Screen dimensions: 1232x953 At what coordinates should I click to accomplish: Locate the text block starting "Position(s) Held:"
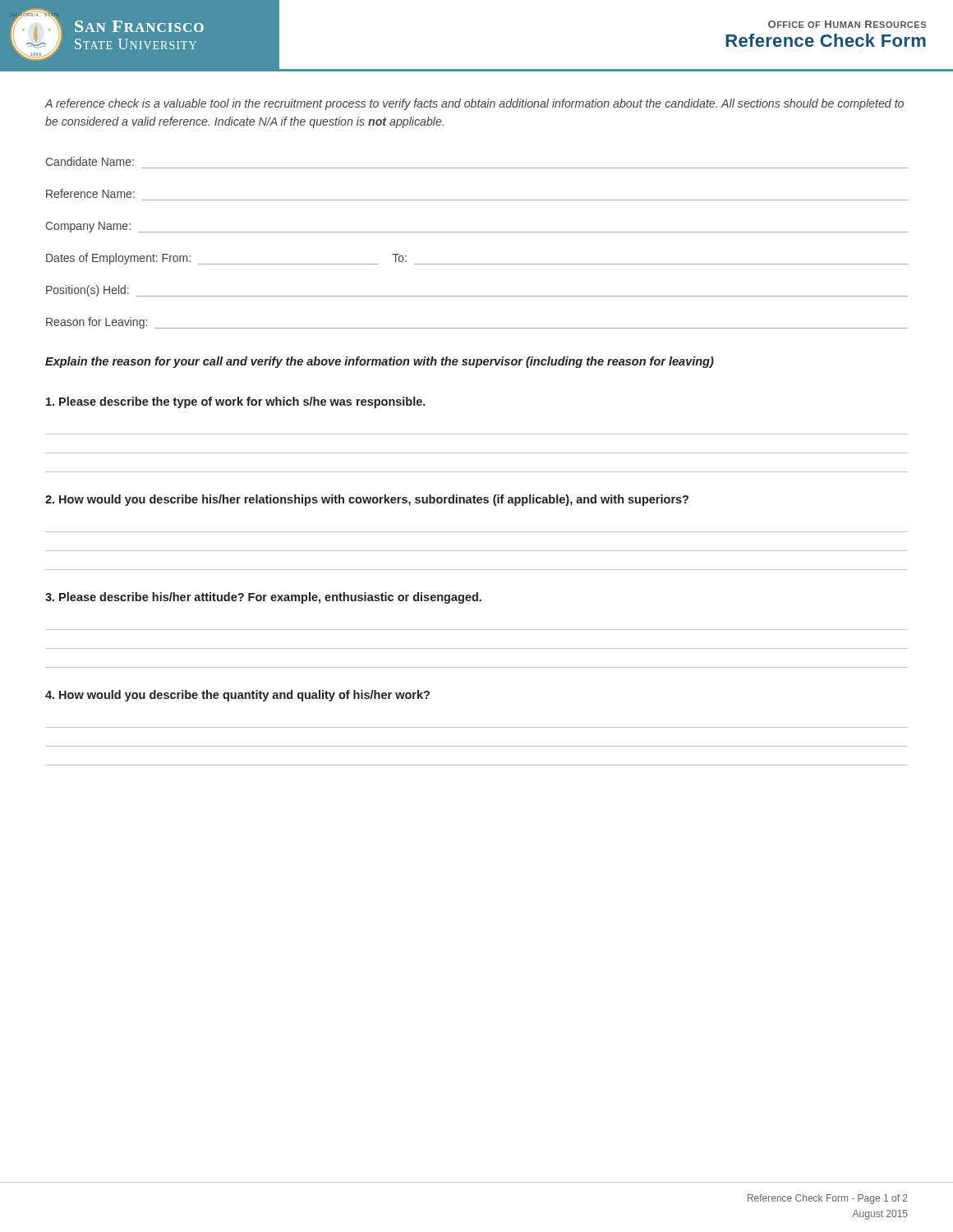(x=476, y=289)
